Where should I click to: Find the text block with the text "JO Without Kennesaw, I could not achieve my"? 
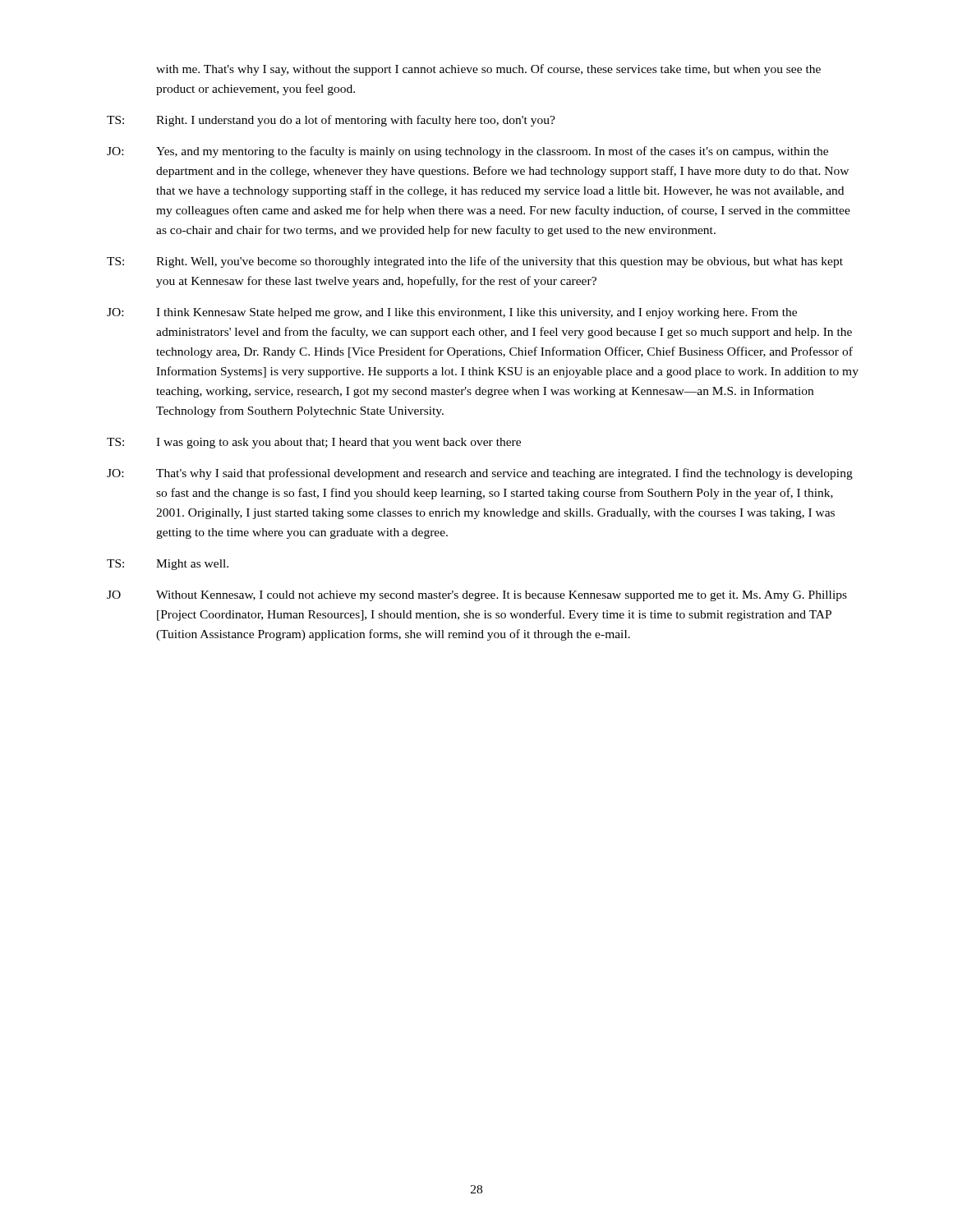tap(485, 615)
